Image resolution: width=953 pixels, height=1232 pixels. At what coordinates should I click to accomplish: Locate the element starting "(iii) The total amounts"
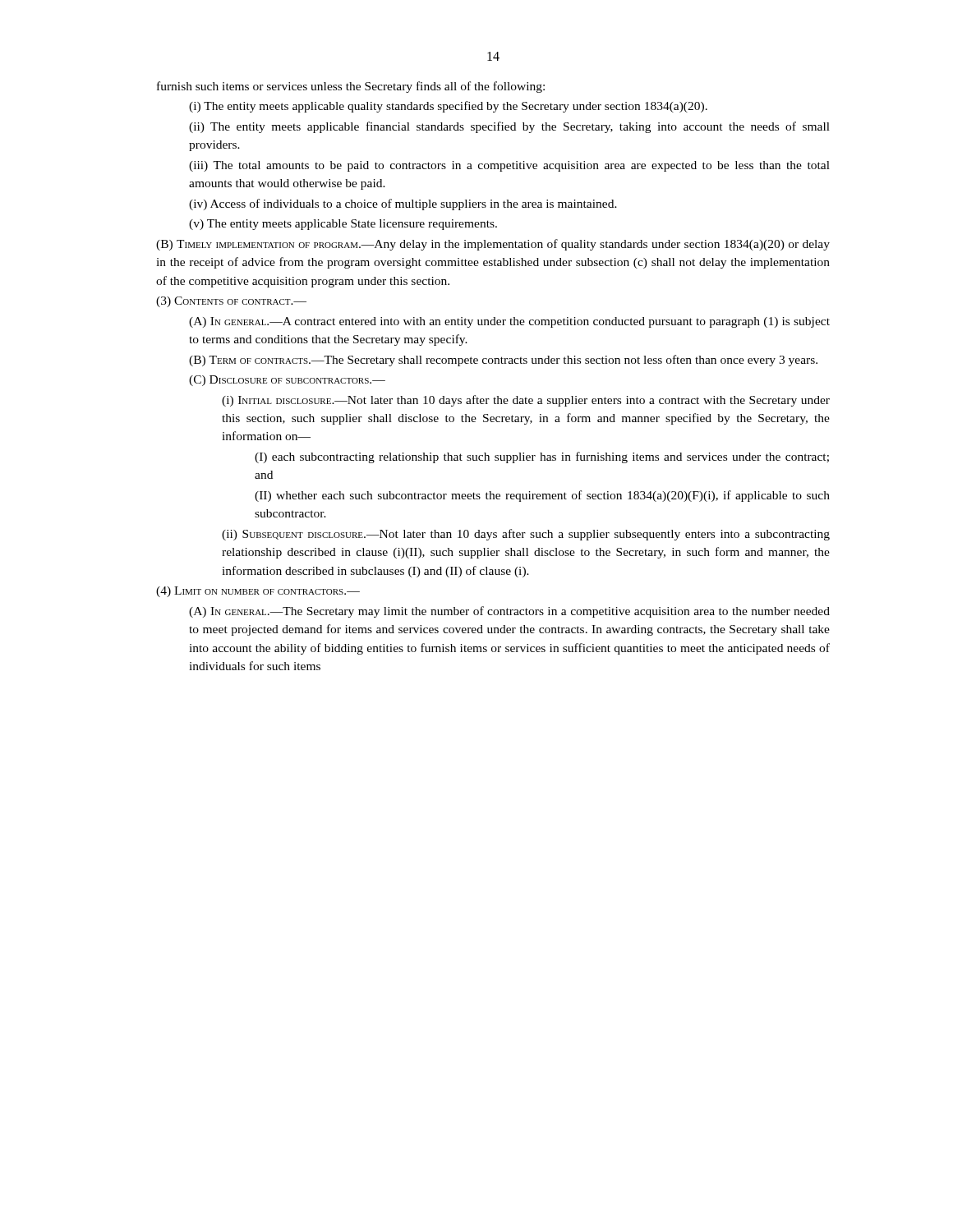click(509, 174)
